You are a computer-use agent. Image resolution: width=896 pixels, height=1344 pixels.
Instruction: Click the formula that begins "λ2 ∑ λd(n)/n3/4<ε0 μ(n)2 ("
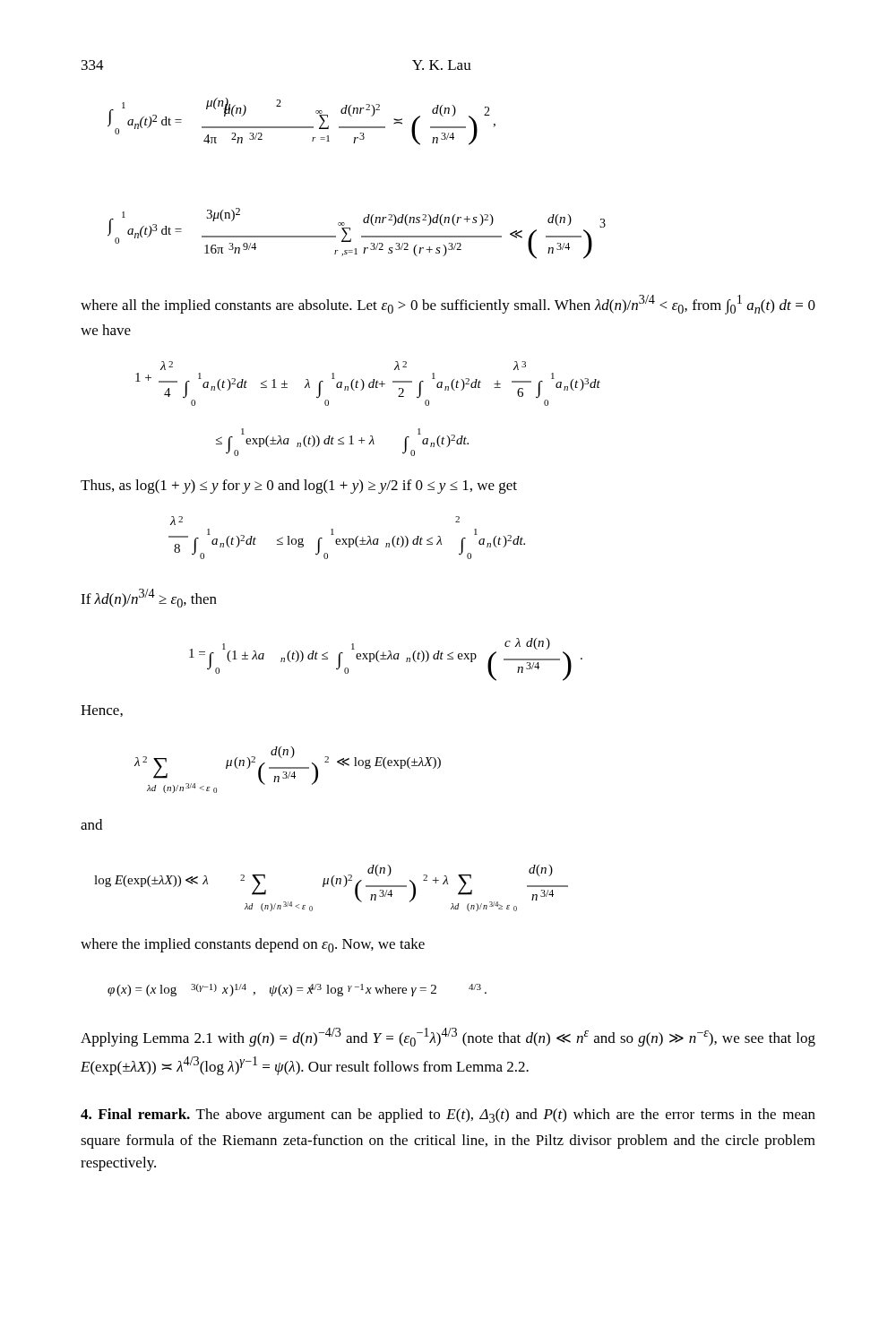coord(448,764)
